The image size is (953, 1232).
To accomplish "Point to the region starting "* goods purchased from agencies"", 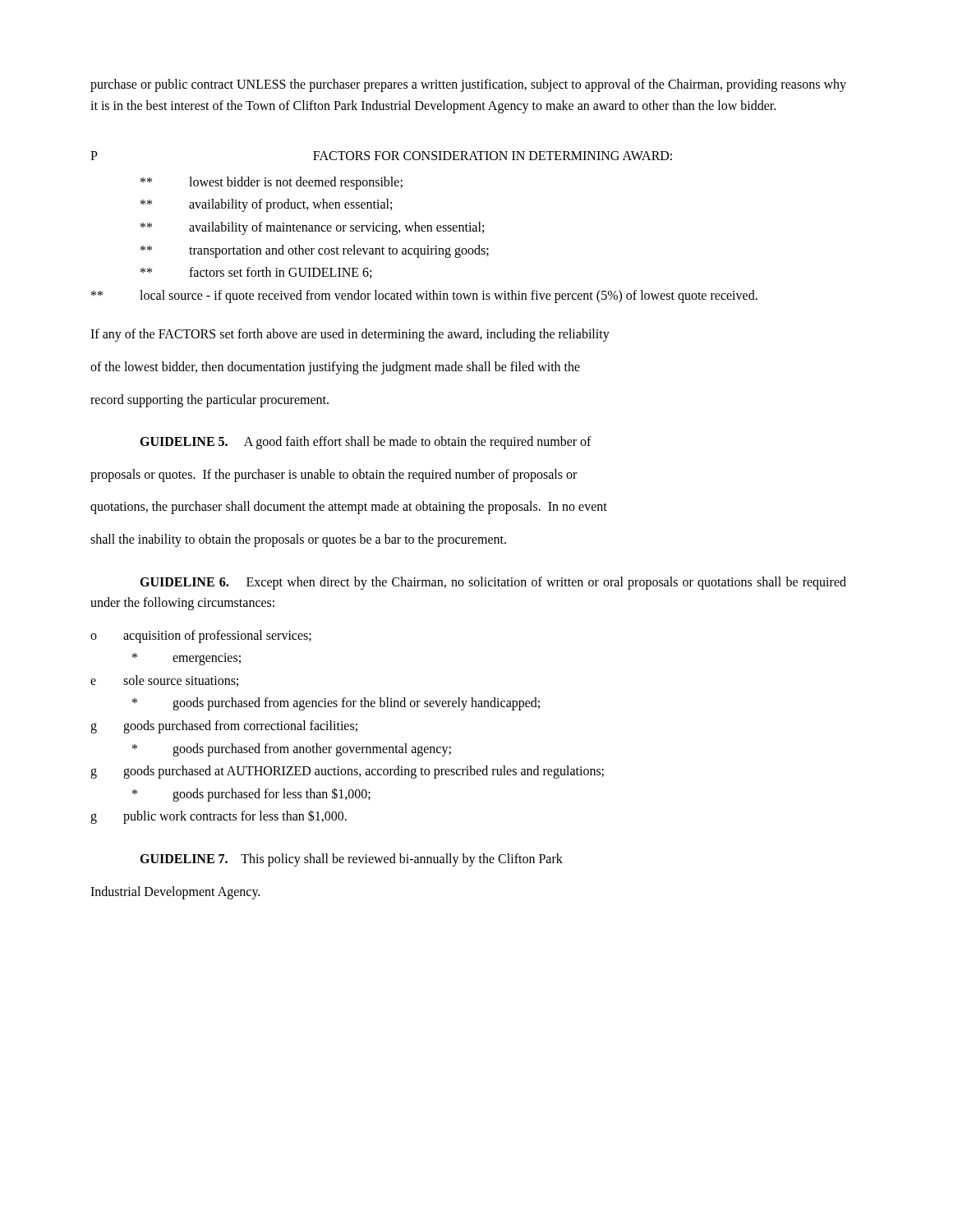I will click(485, 703).
